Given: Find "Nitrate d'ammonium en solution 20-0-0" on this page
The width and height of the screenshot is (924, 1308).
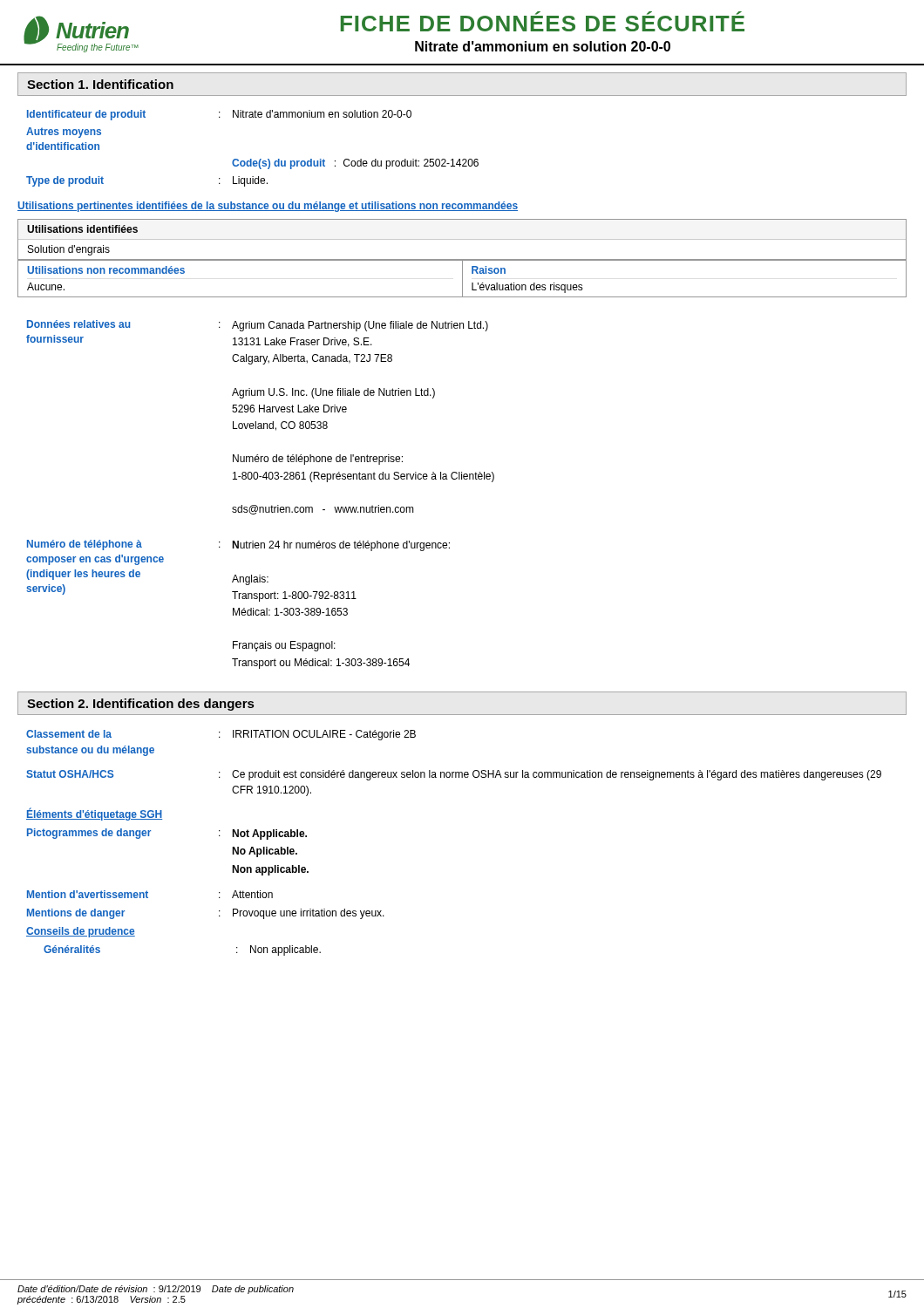Looking at the screenshot, I should 543,47.
